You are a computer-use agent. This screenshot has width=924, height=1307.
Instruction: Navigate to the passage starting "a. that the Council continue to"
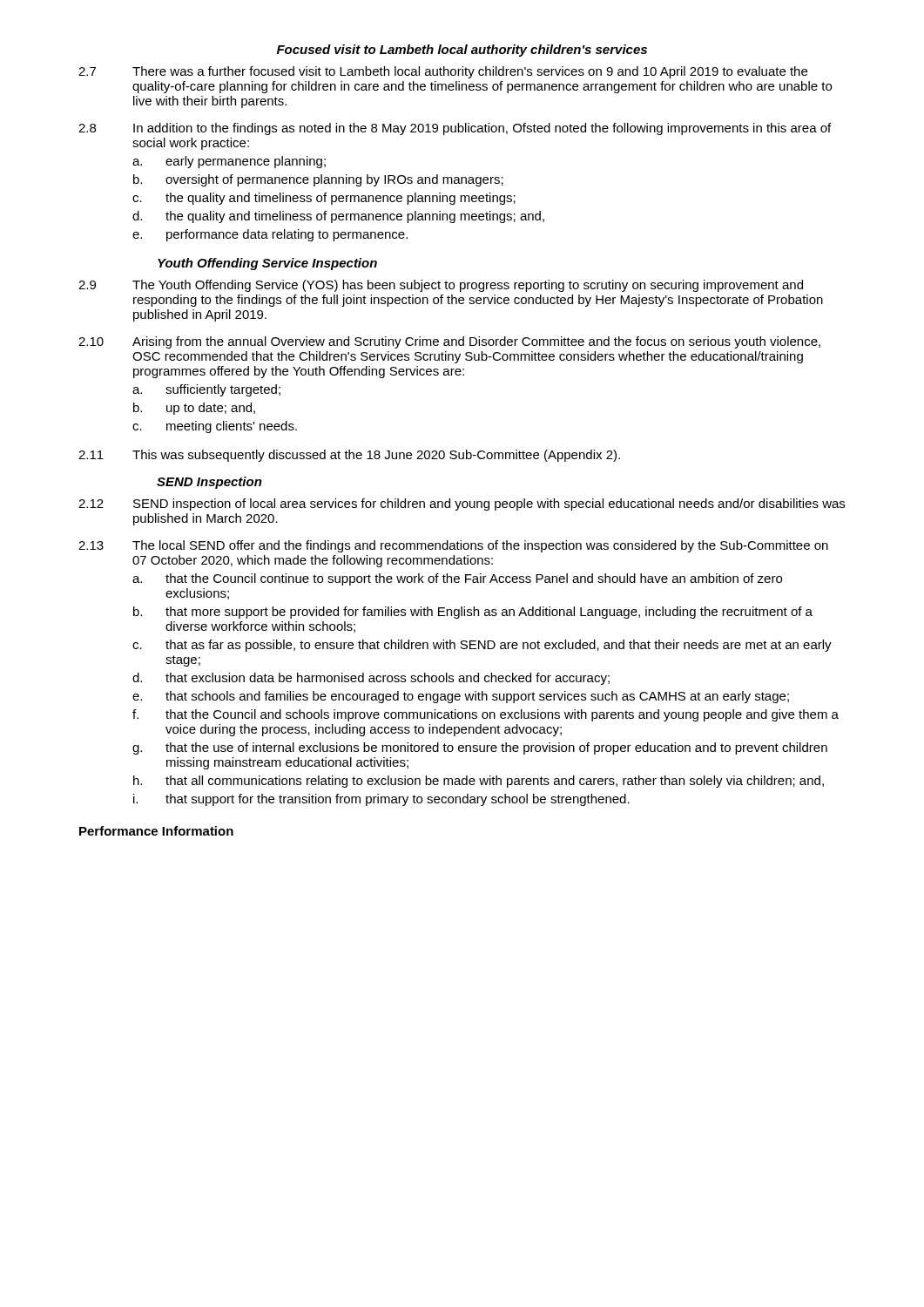[462, 586]
